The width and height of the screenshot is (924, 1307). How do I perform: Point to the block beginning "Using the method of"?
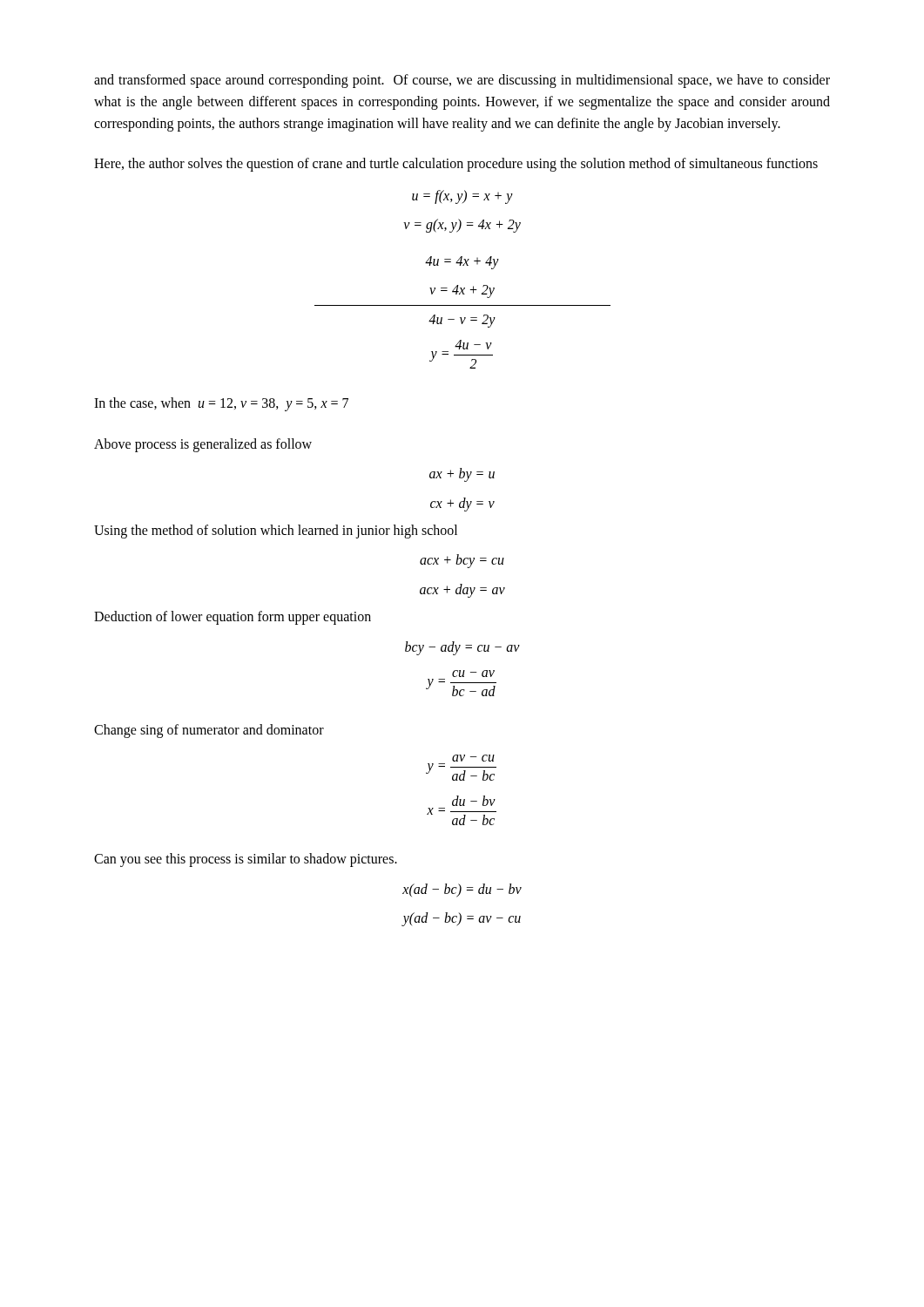click(276, 530)
